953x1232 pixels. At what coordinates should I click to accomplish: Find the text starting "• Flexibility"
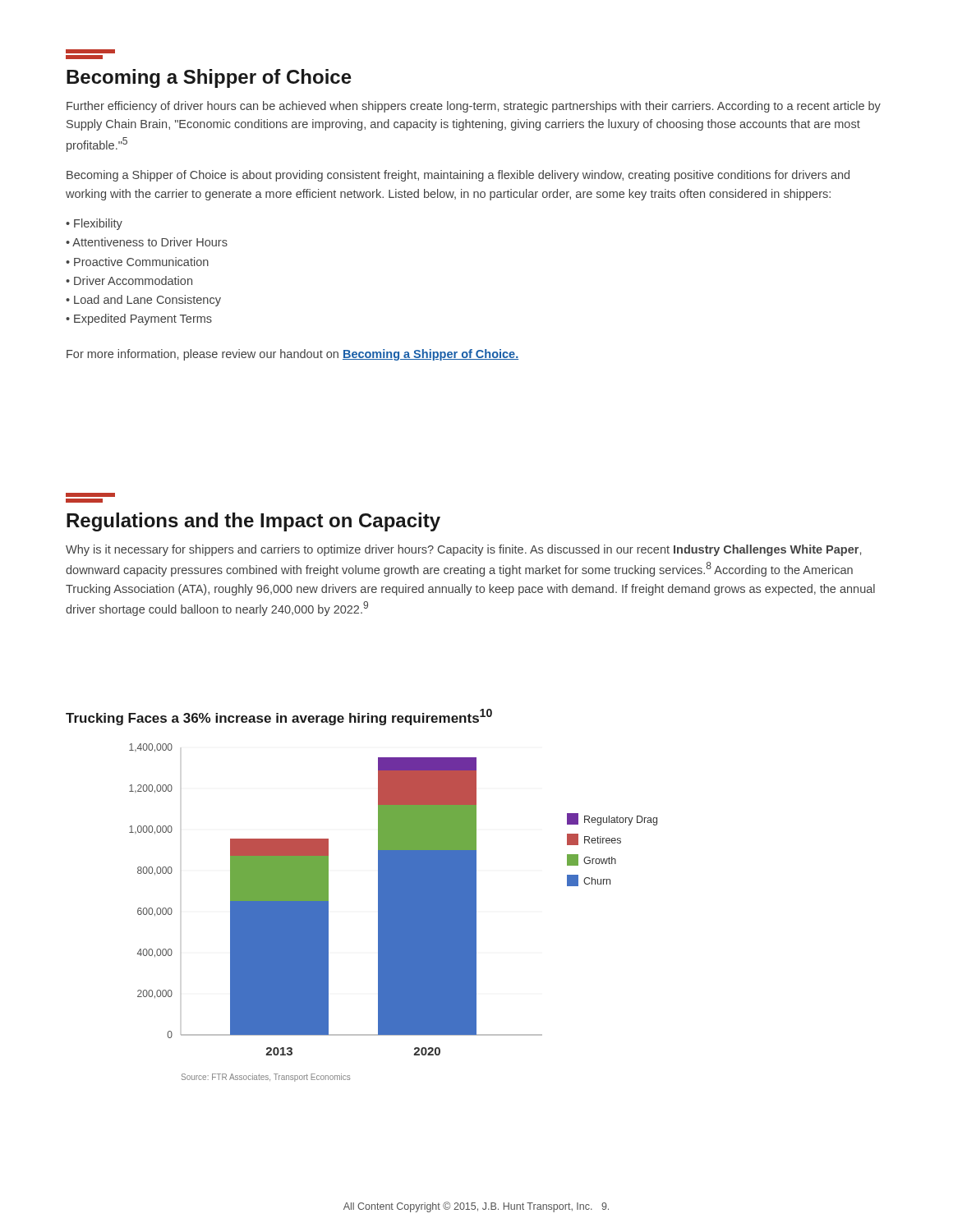[94, 224]
